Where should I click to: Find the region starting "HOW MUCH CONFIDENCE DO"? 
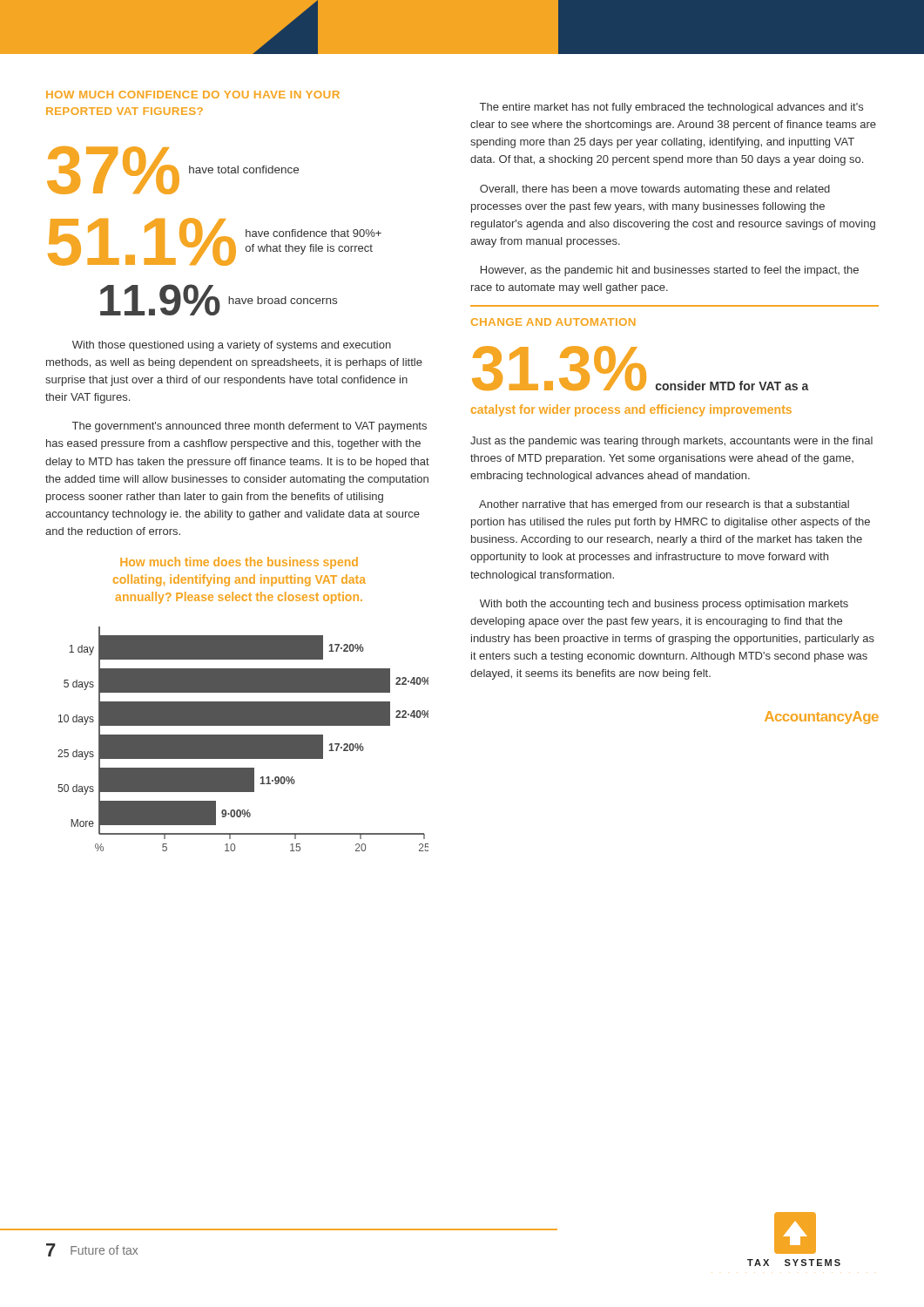[239, 104]
